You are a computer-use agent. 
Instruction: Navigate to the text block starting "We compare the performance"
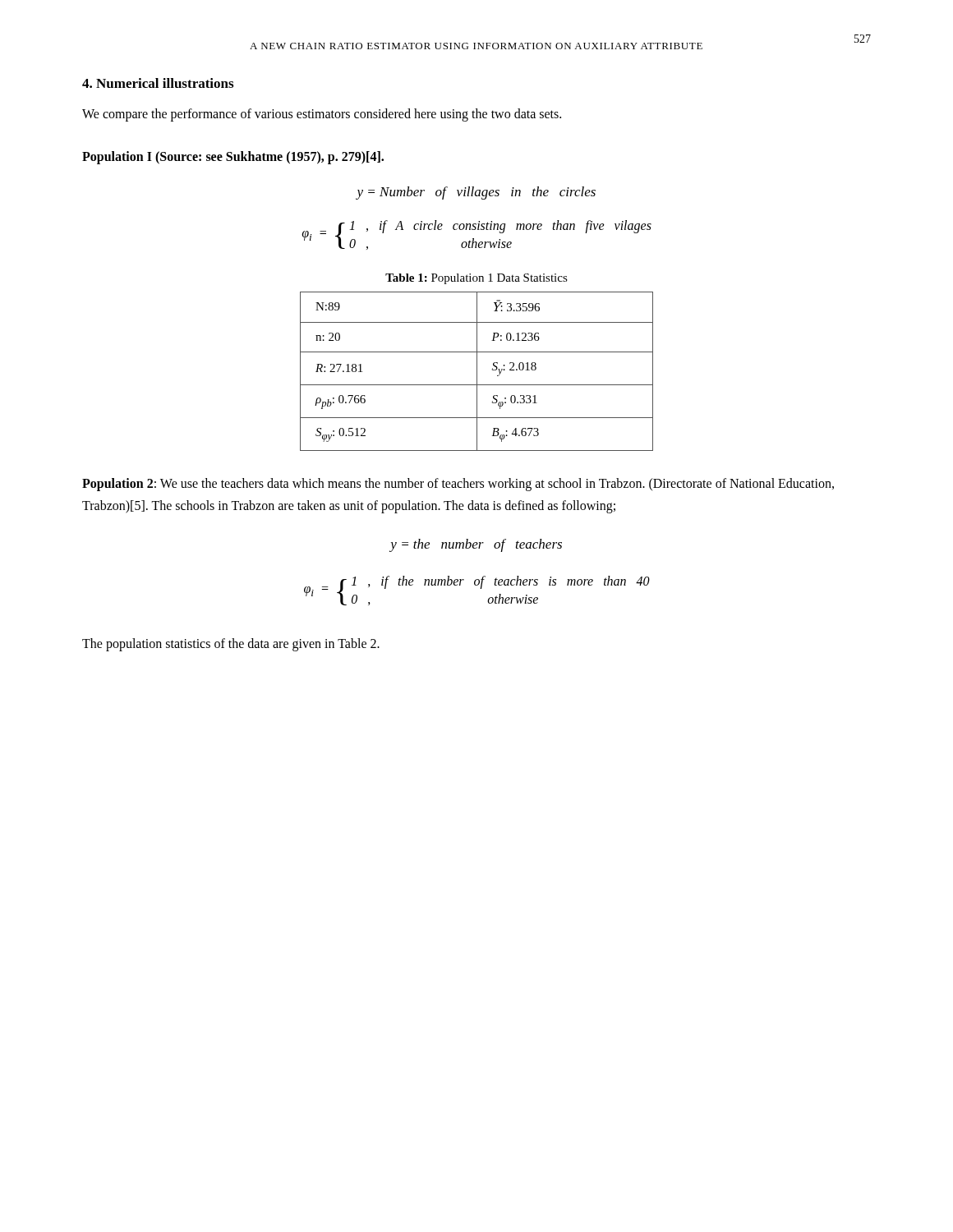[322, 114]
